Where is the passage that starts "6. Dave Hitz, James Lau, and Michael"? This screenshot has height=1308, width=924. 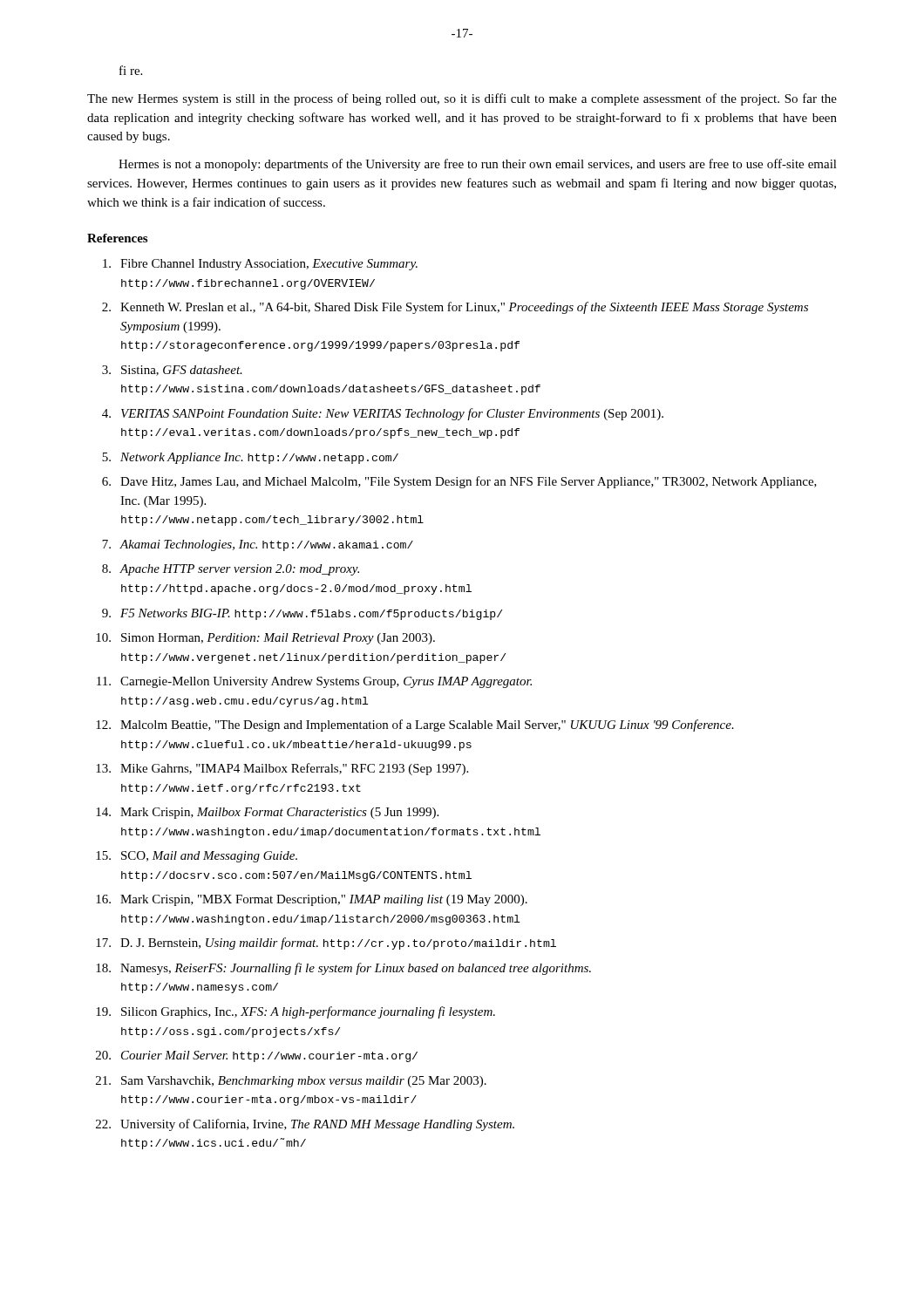point(459,482)
